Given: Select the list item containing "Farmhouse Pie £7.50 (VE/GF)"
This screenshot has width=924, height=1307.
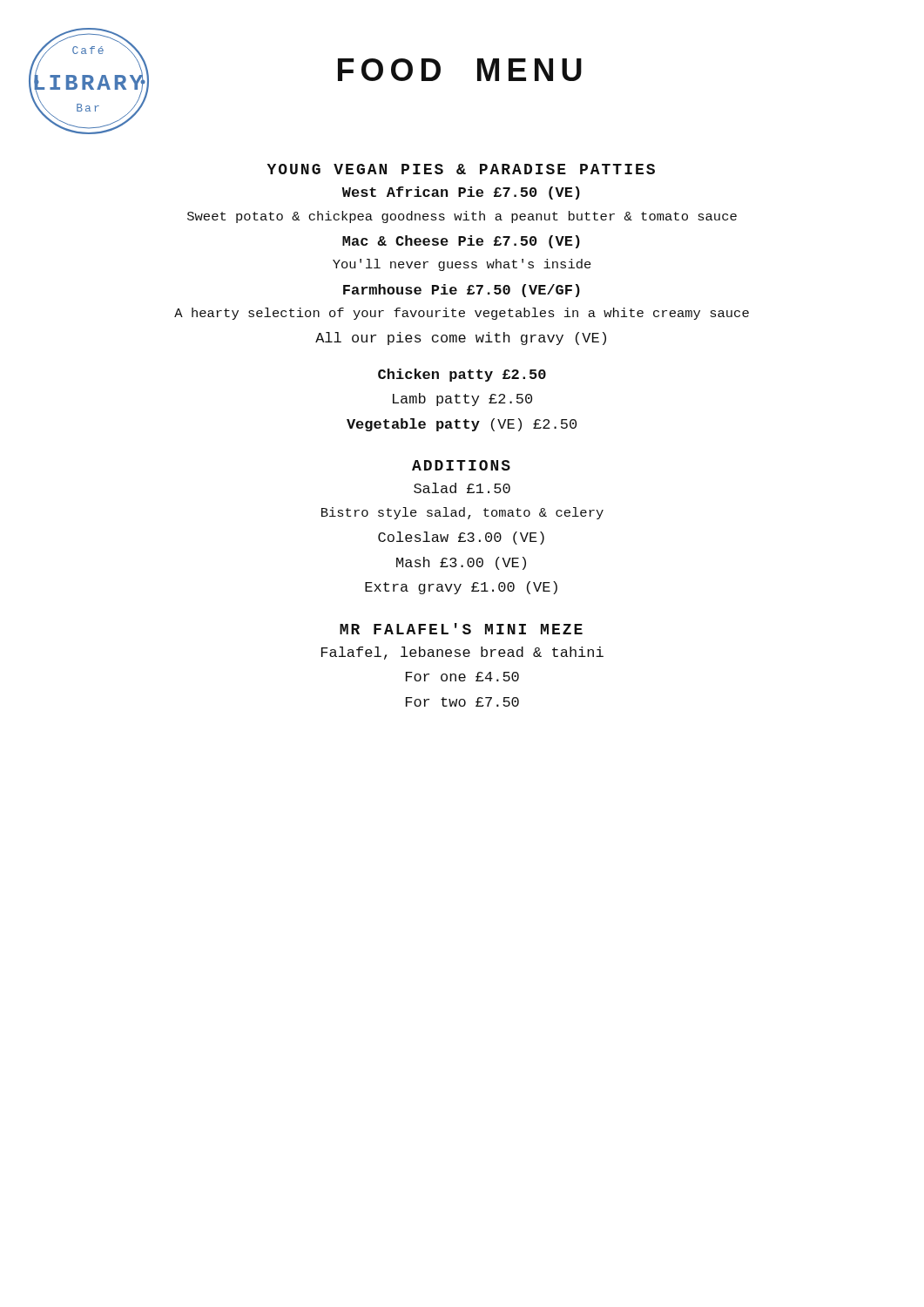Looking at the screenshot, I should pyautogui.click(x=462, y=290).
